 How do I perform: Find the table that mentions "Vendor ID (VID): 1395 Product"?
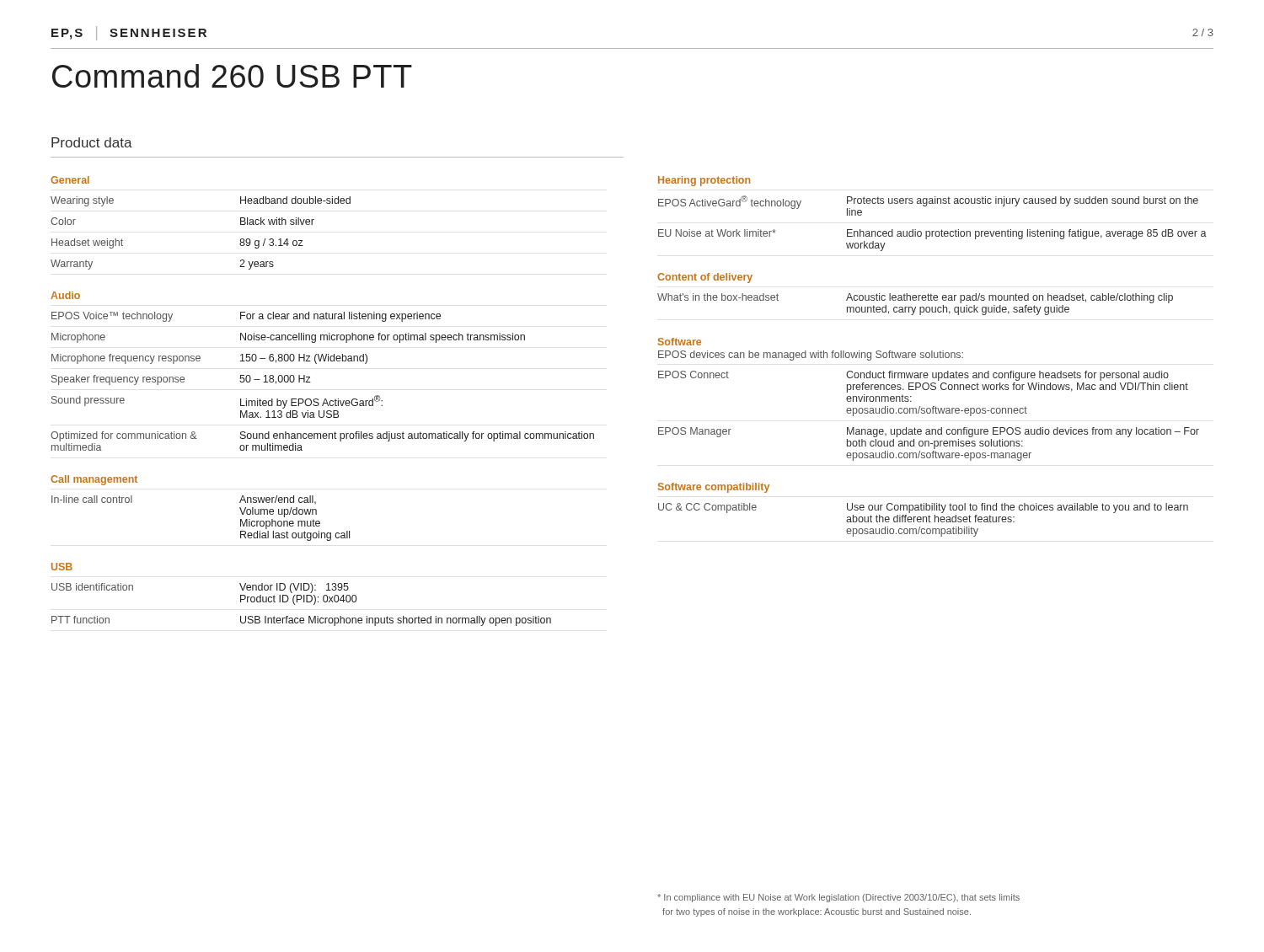329,596
